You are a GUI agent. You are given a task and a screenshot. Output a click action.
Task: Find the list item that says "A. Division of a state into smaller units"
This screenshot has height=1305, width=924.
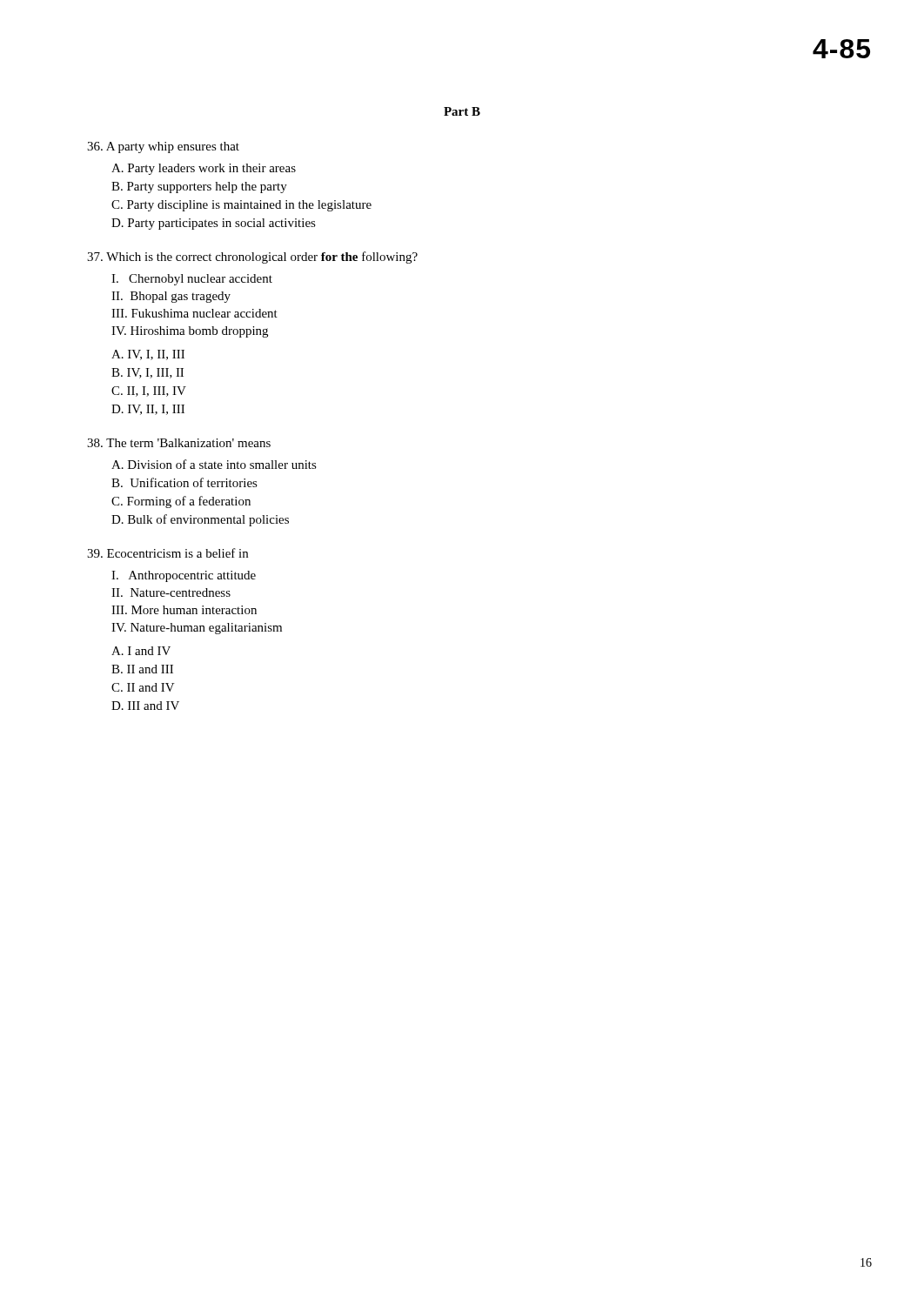(x=214, y=465)
